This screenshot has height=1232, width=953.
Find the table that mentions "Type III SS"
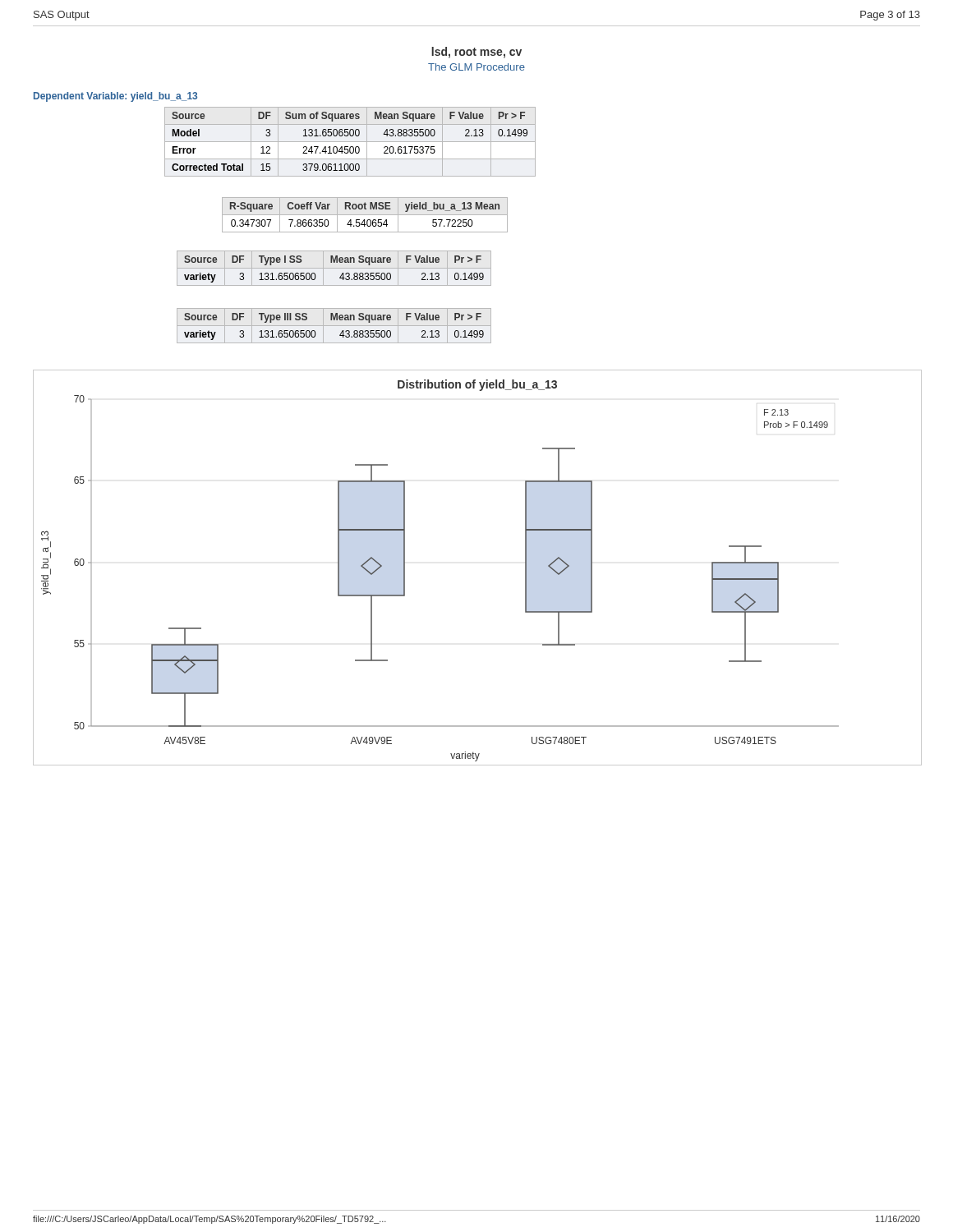click(x=334, y=326)
